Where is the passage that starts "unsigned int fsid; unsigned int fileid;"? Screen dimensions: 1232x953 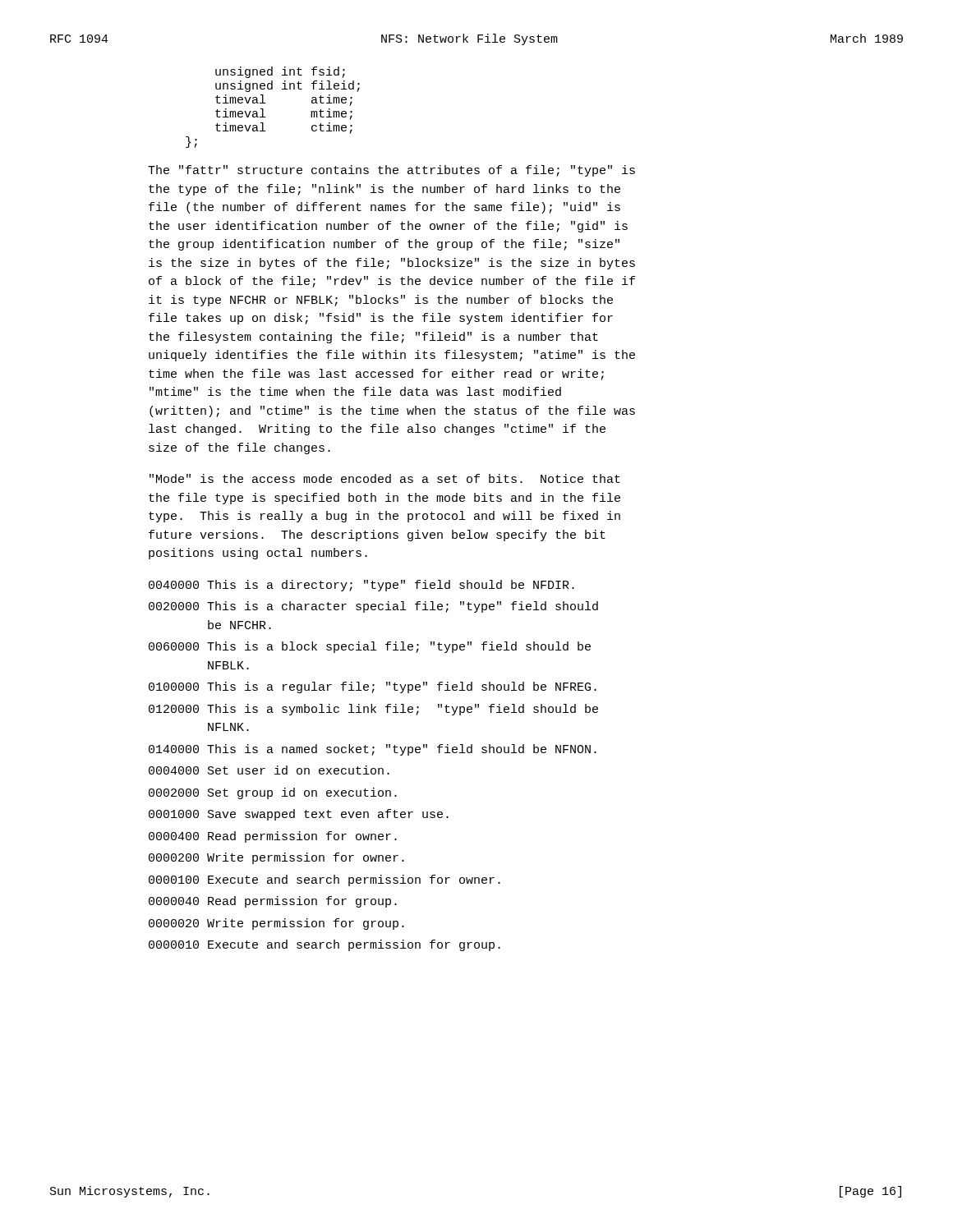pos(280,72)
